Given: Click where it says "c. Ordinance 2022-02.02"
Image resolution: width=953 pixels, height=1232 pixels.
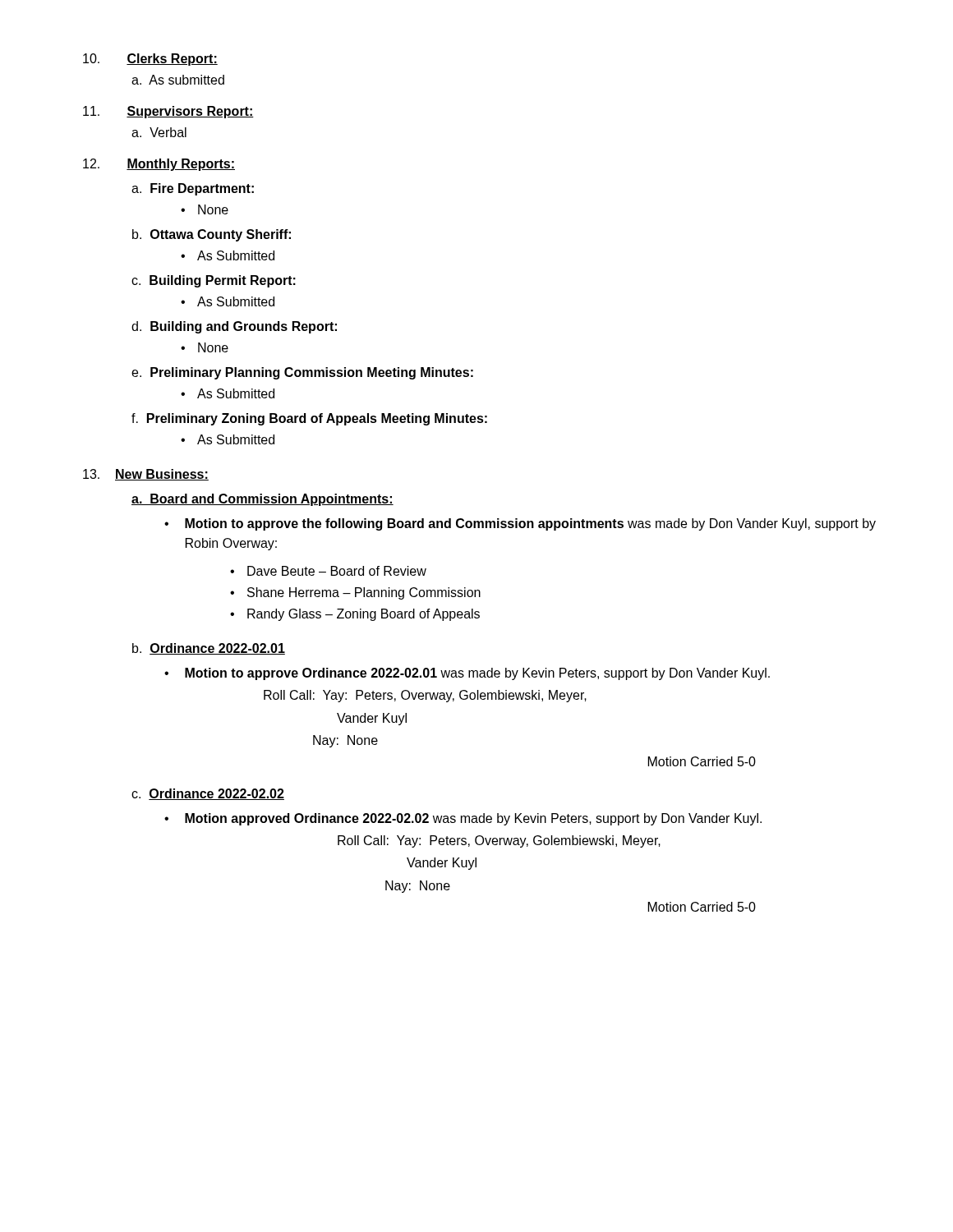Looking at the screenshot, I should click(x=208, y=794).
